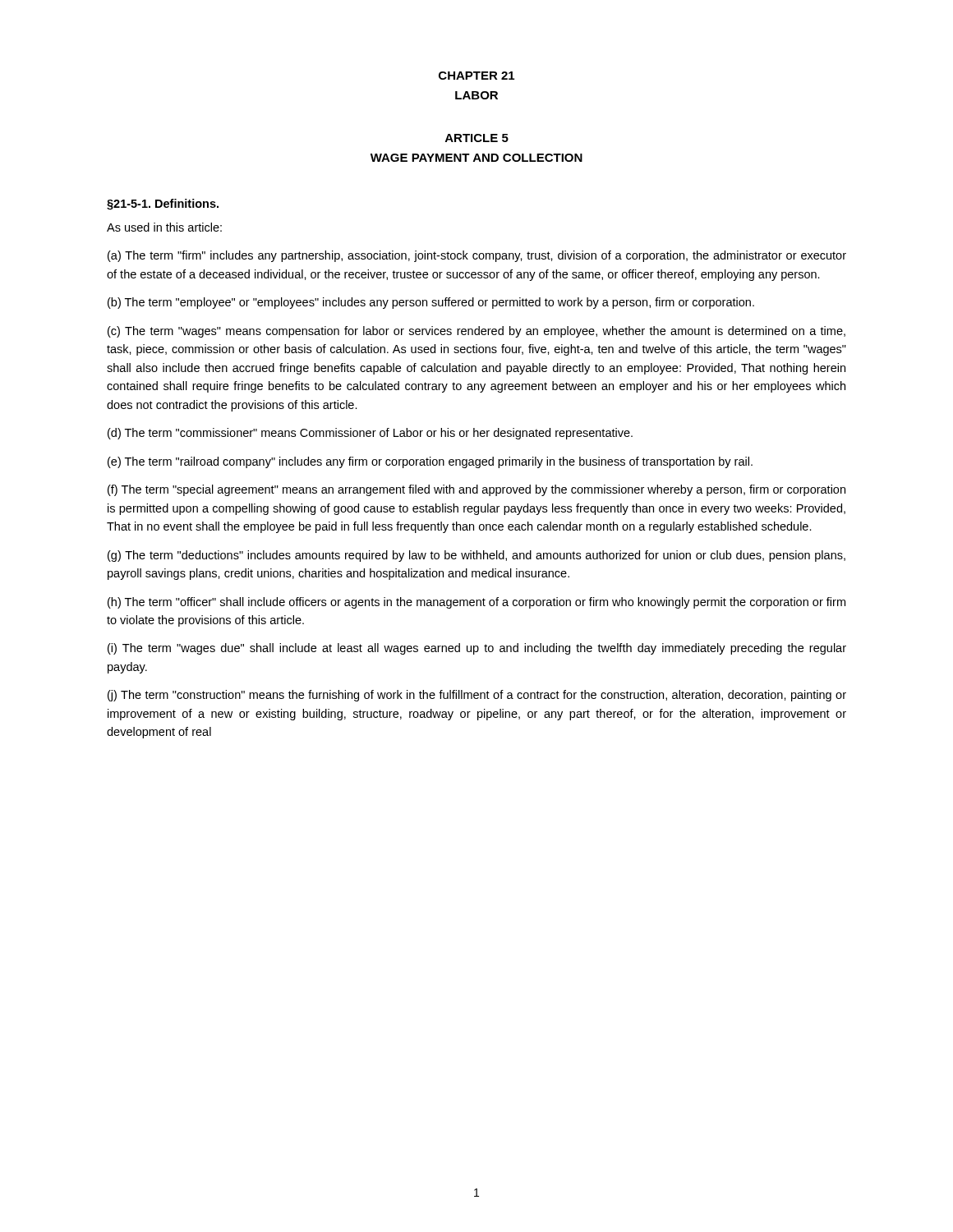Where does it say "§21-5-1. Definitions."?
This screenshot has height=1232, width=953.
163,204
